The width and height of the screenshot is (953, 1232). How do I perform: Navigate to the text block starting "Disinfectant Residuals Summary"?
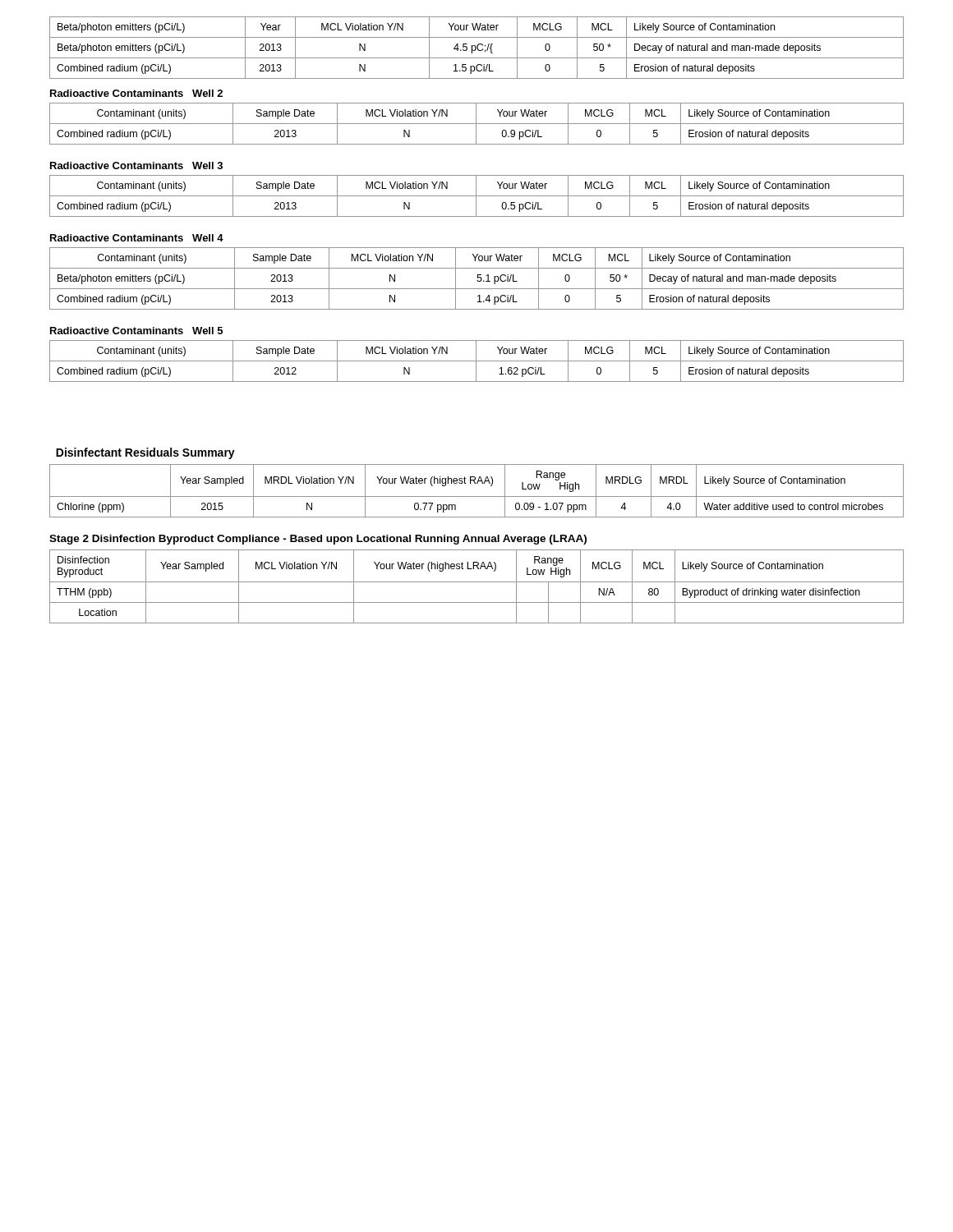(142, 453)
